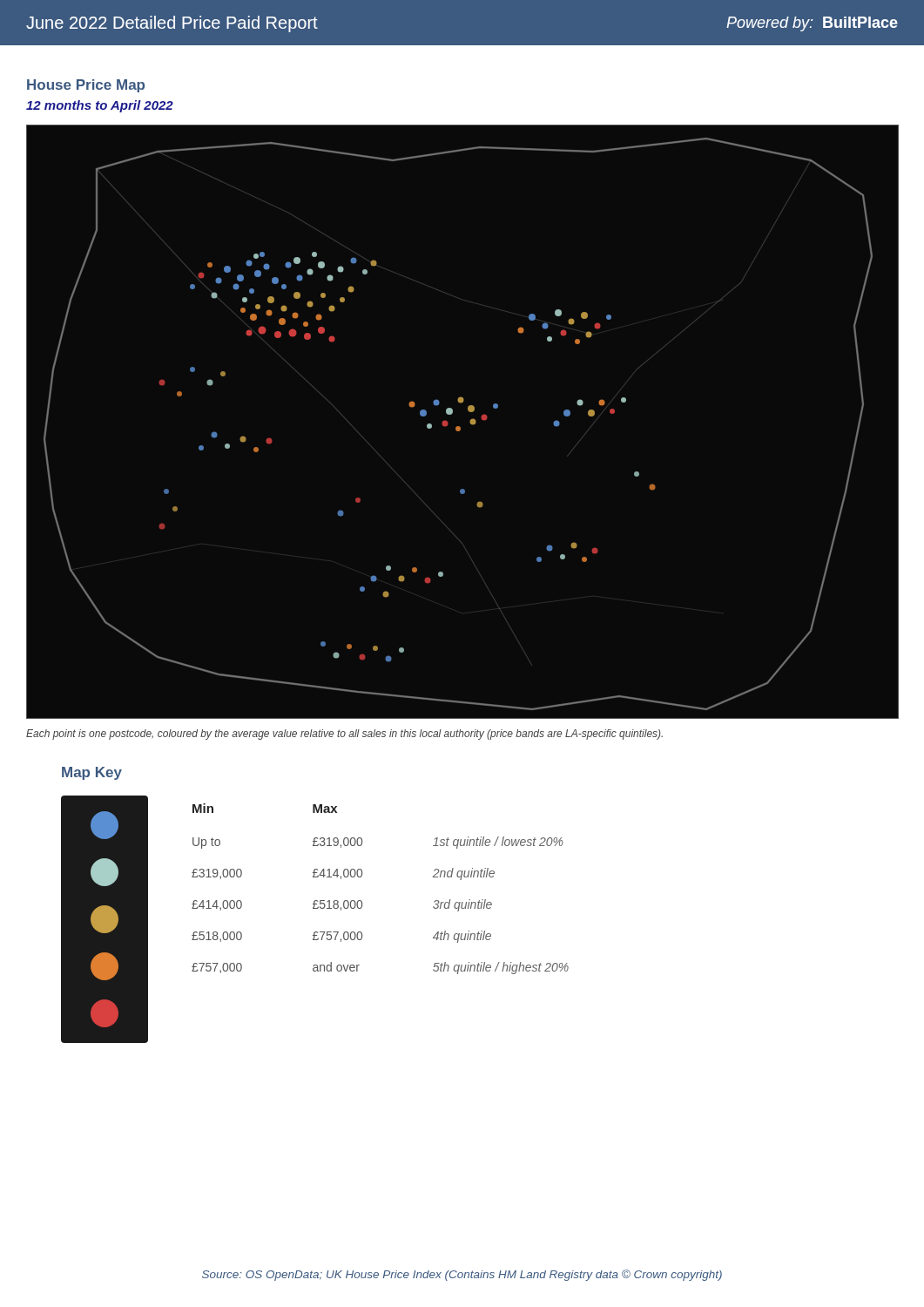Find the caption on this page that starts "Each point is"
Screen dimensions: 1307x924
pos(462,734)
